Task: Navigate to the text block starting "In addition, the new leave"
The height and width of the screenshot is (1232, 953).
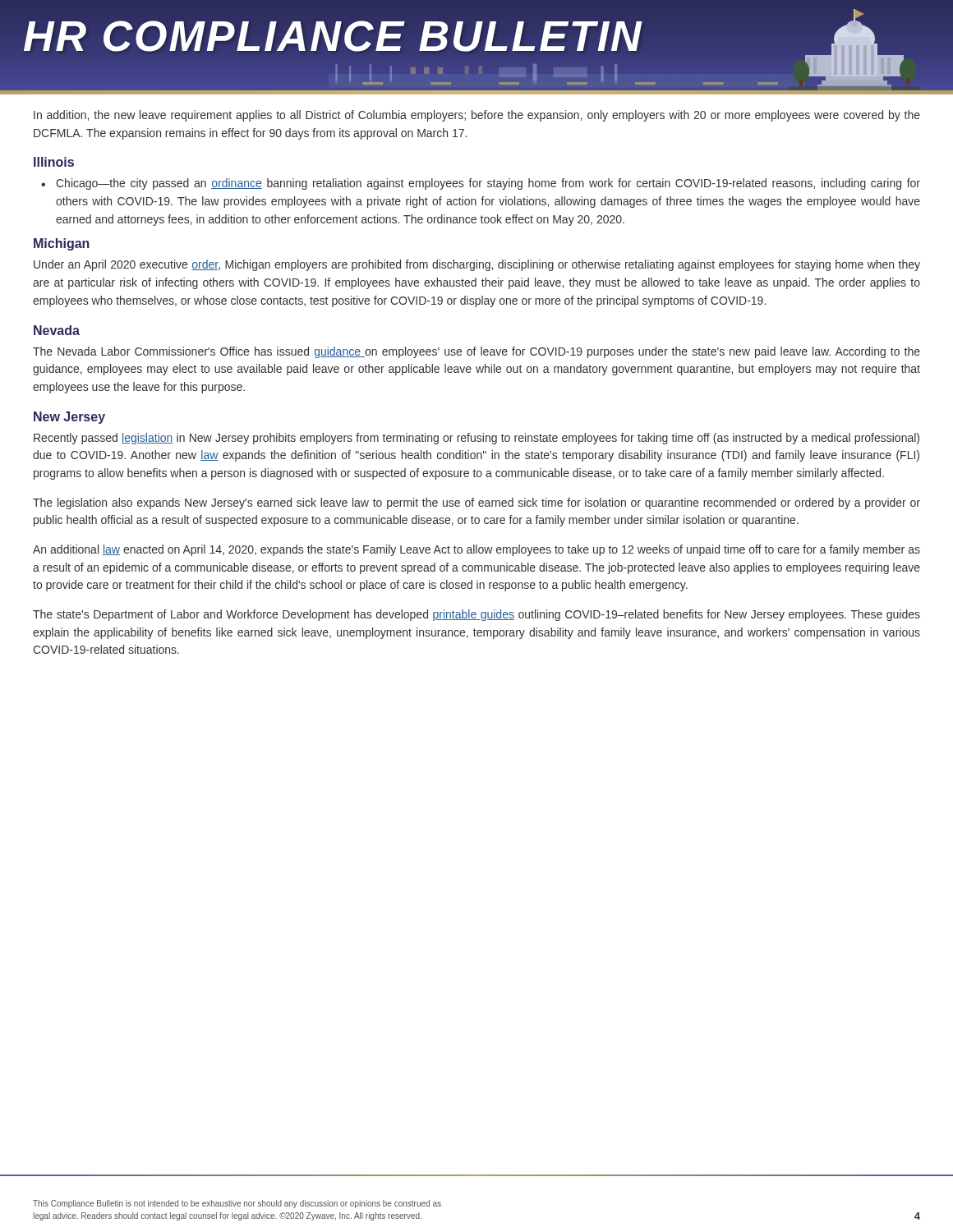Action: (x=476, y=124)
